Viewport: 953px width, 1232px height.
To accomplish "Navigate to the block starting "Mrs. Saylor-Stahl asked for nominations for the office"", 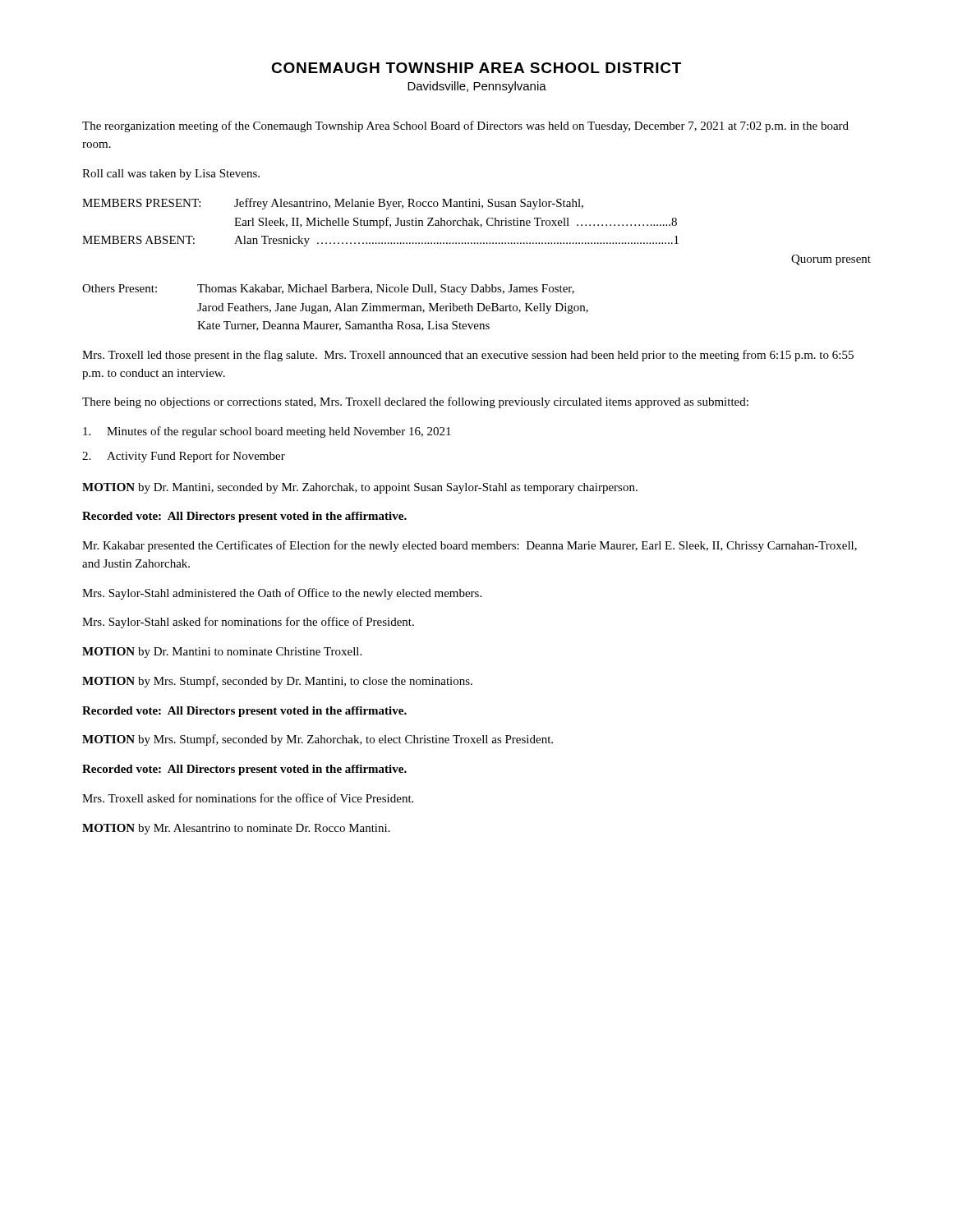I will click(x=248, y=622).
